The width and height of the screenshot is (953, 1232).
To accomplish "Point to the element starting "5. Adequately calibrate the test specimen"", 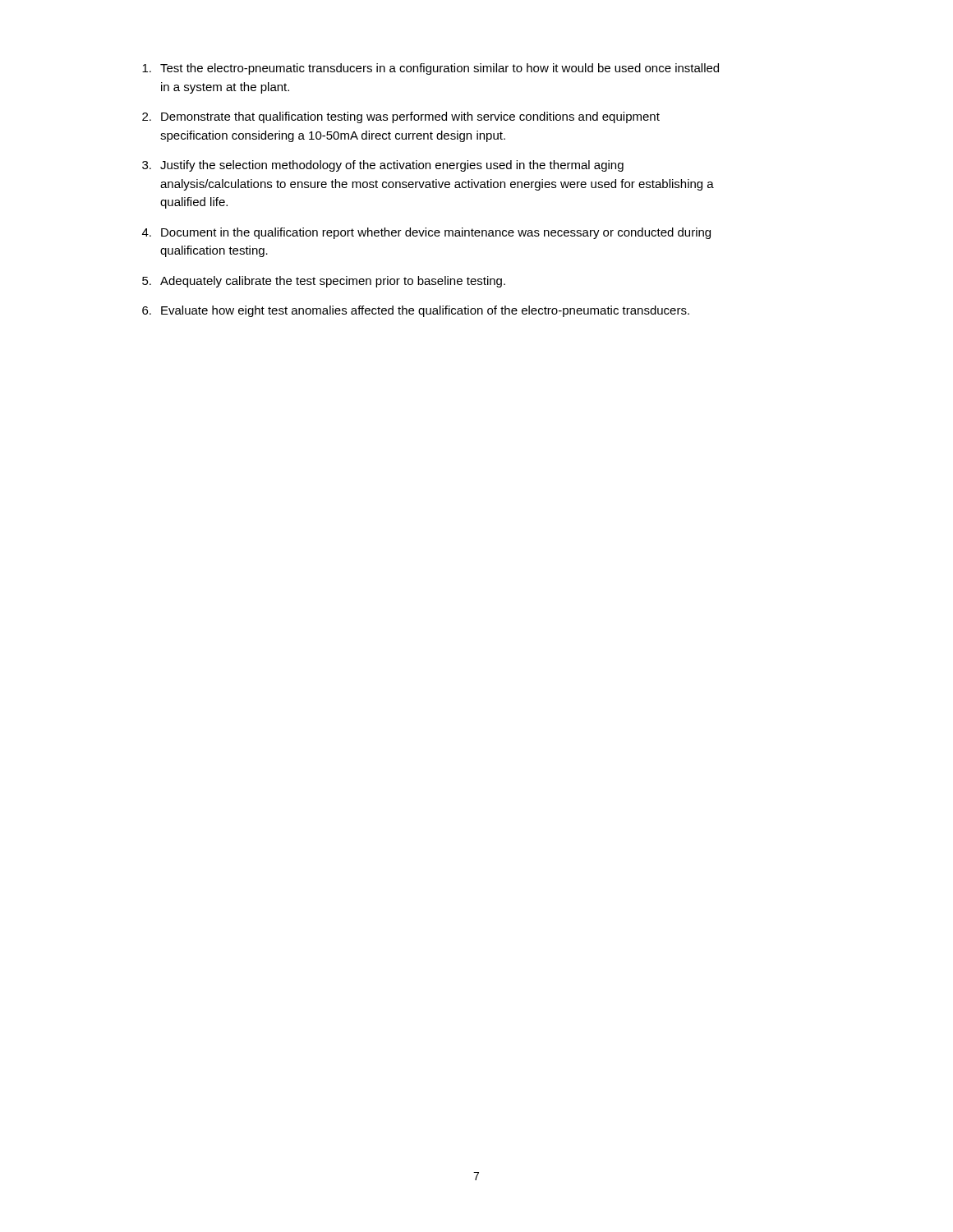I will (x=427, y=281).
